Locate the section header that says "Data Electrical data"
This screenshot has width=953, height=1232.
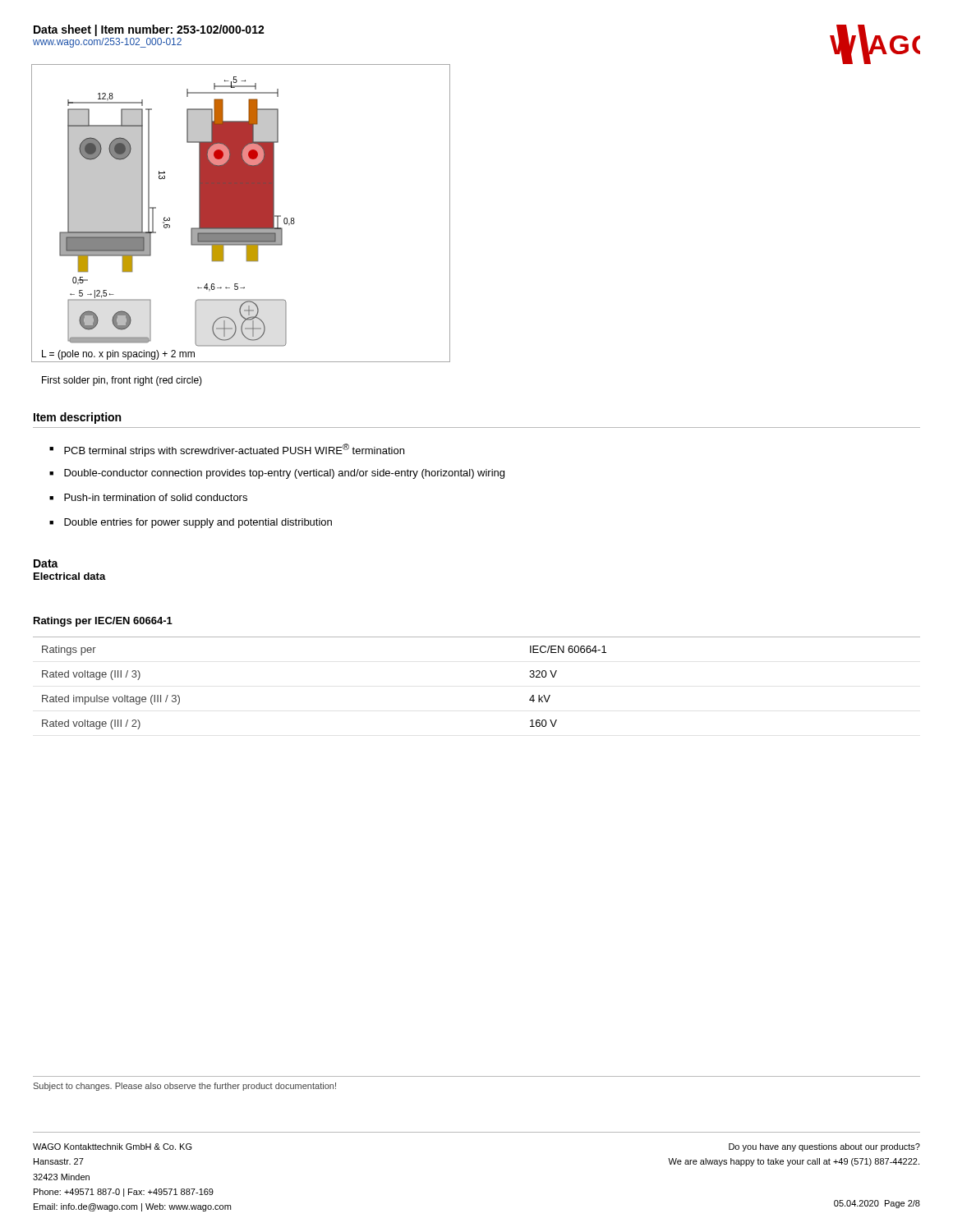tap(69, 570)
